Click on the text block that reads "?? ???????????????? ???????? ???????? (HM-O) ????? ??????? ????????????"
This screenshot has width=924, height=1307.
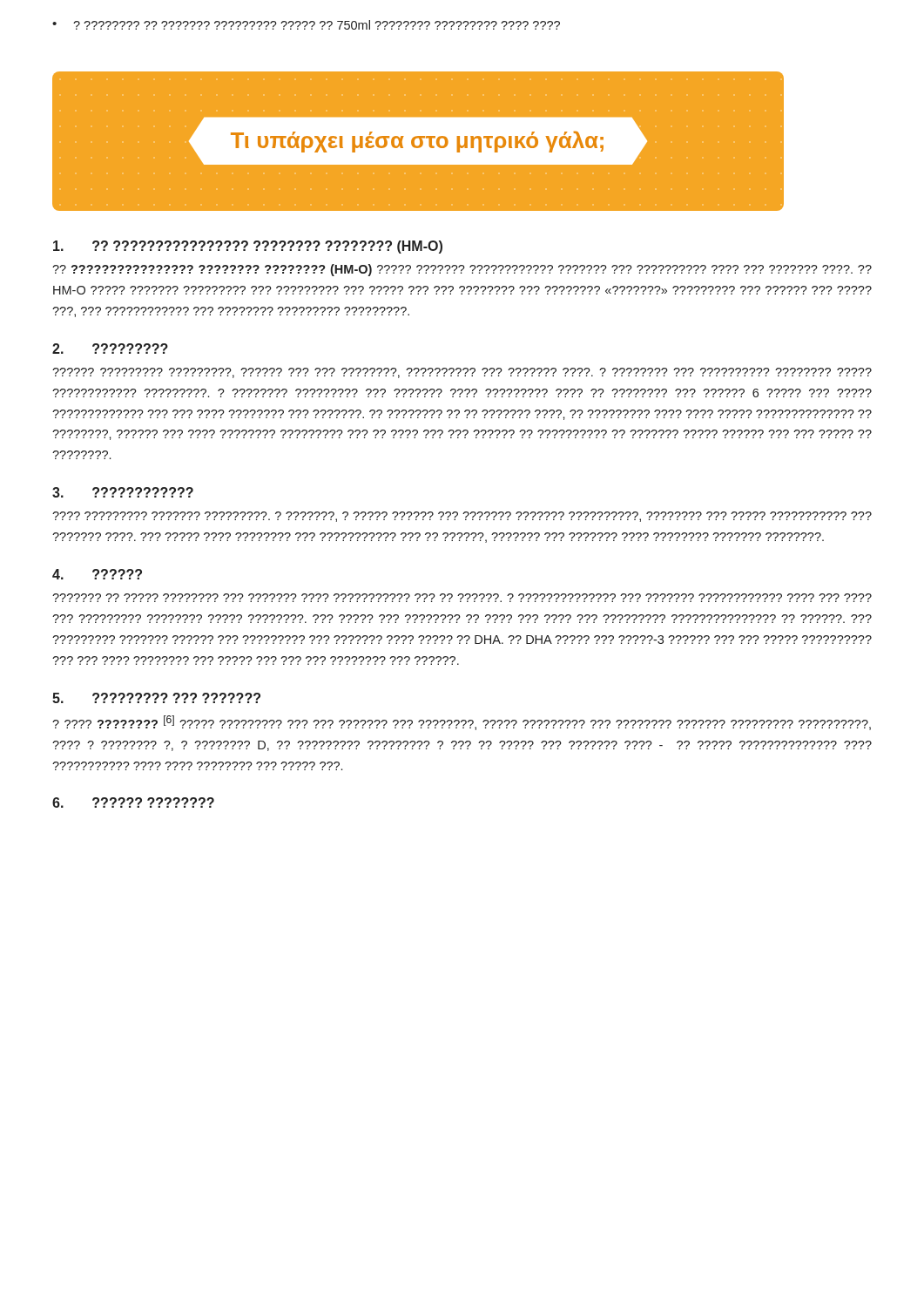click(462, 290)
